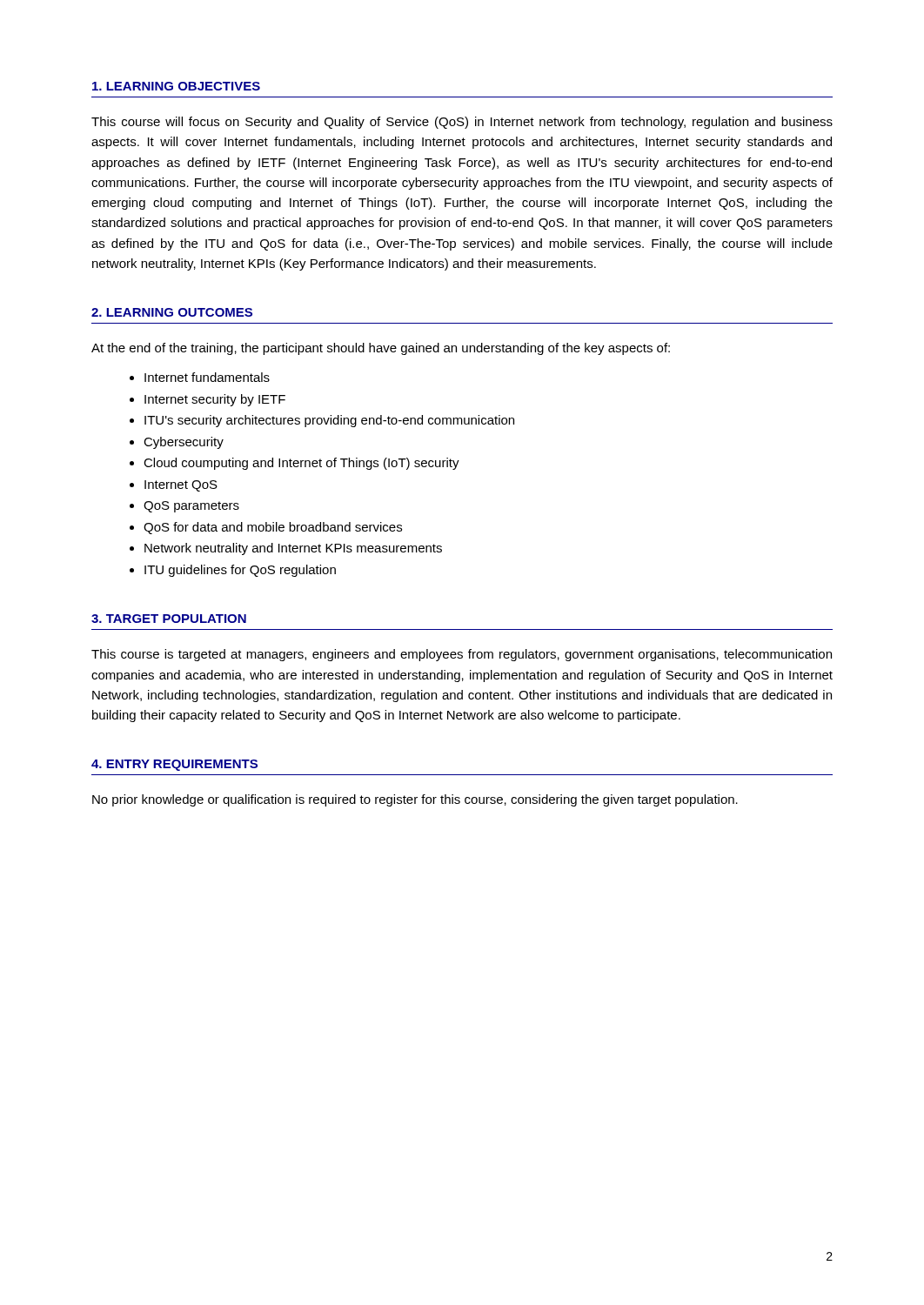The width and height of the screenshot is (924, 1305).
Task: Locate the list item that reads "QoS parameters"
Action: pyautogui.click(x=184, y=507)
